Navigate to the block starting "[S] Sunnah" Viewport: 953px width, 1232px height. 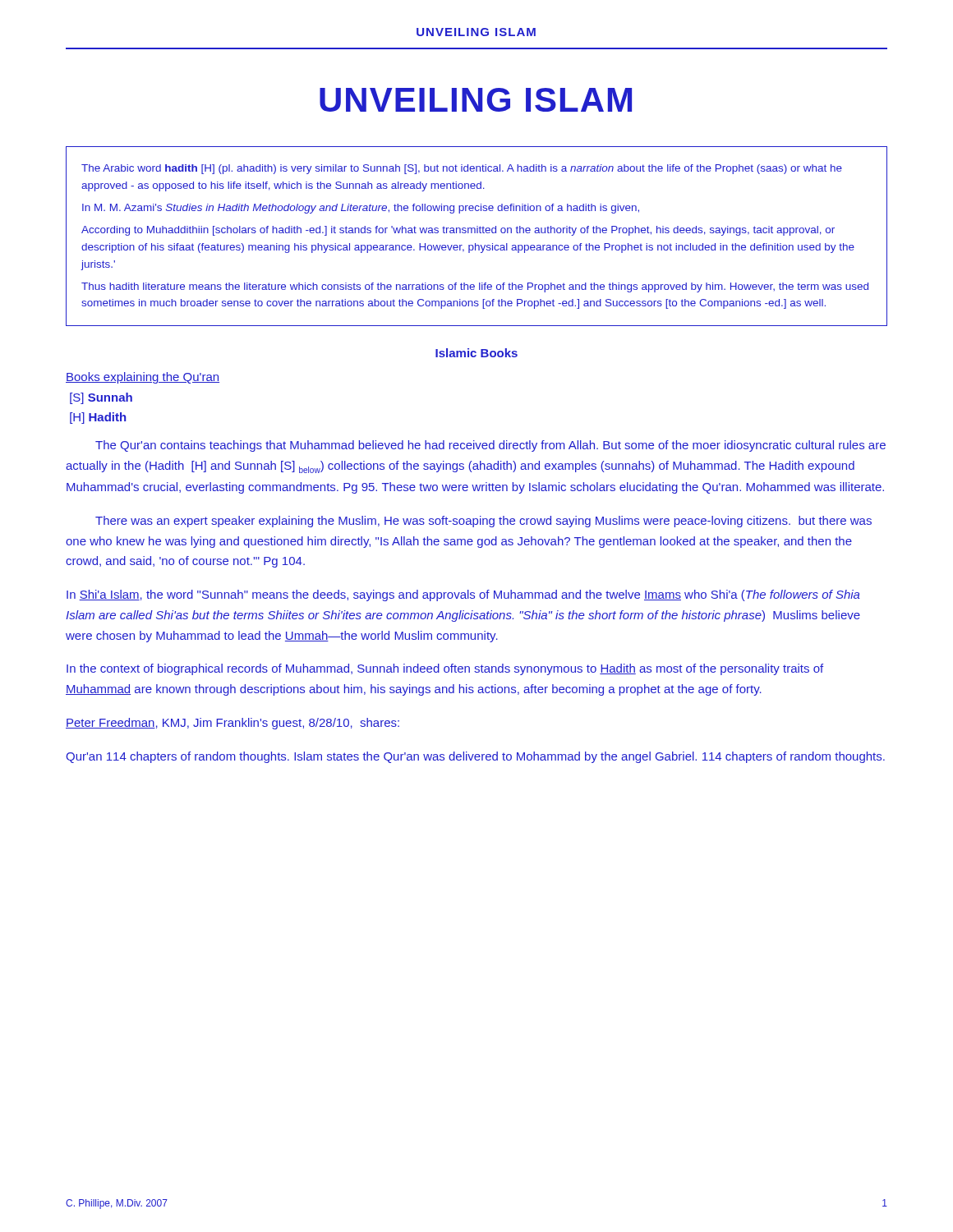(99, 397)
